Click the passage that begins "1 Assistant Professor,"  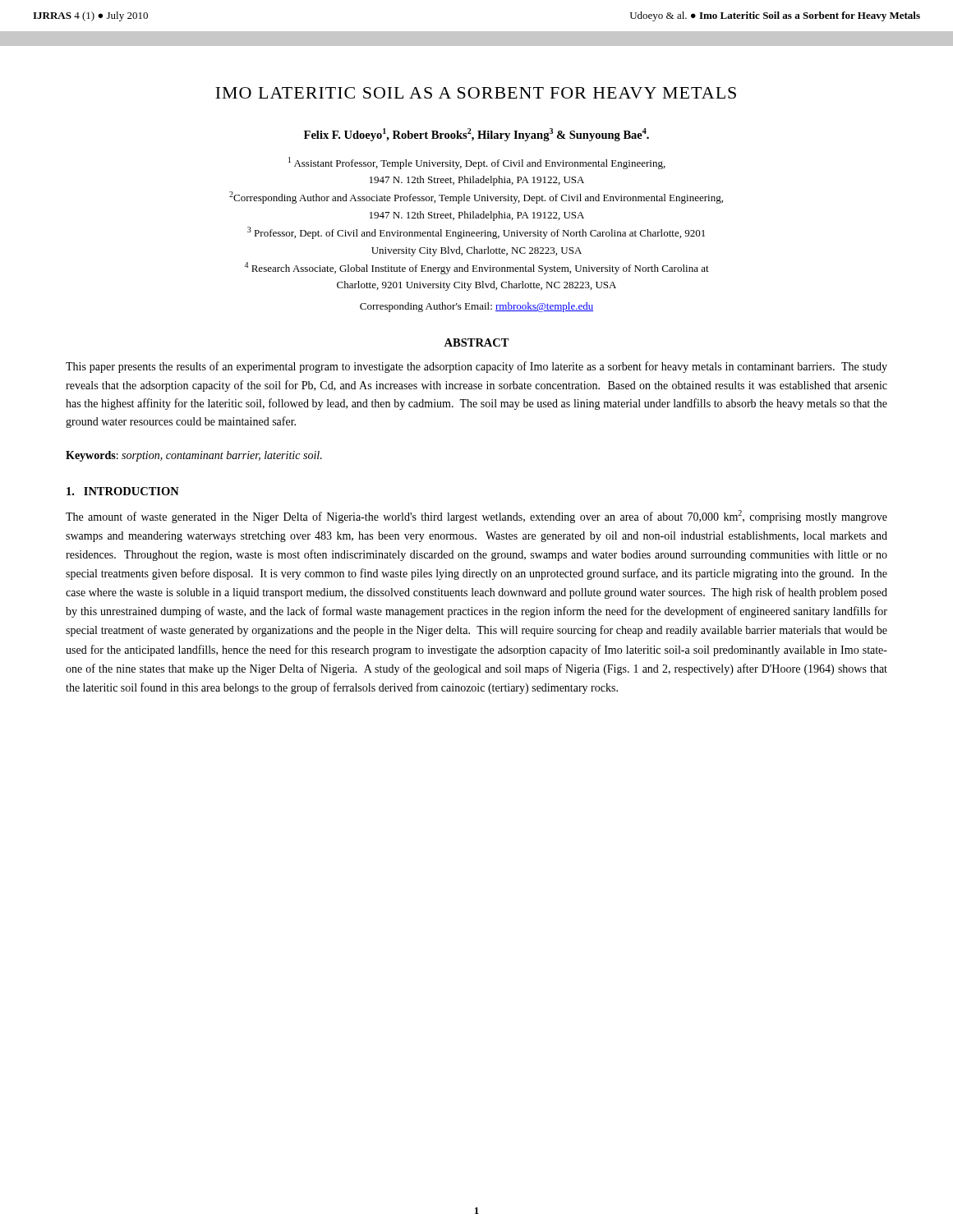476,223
